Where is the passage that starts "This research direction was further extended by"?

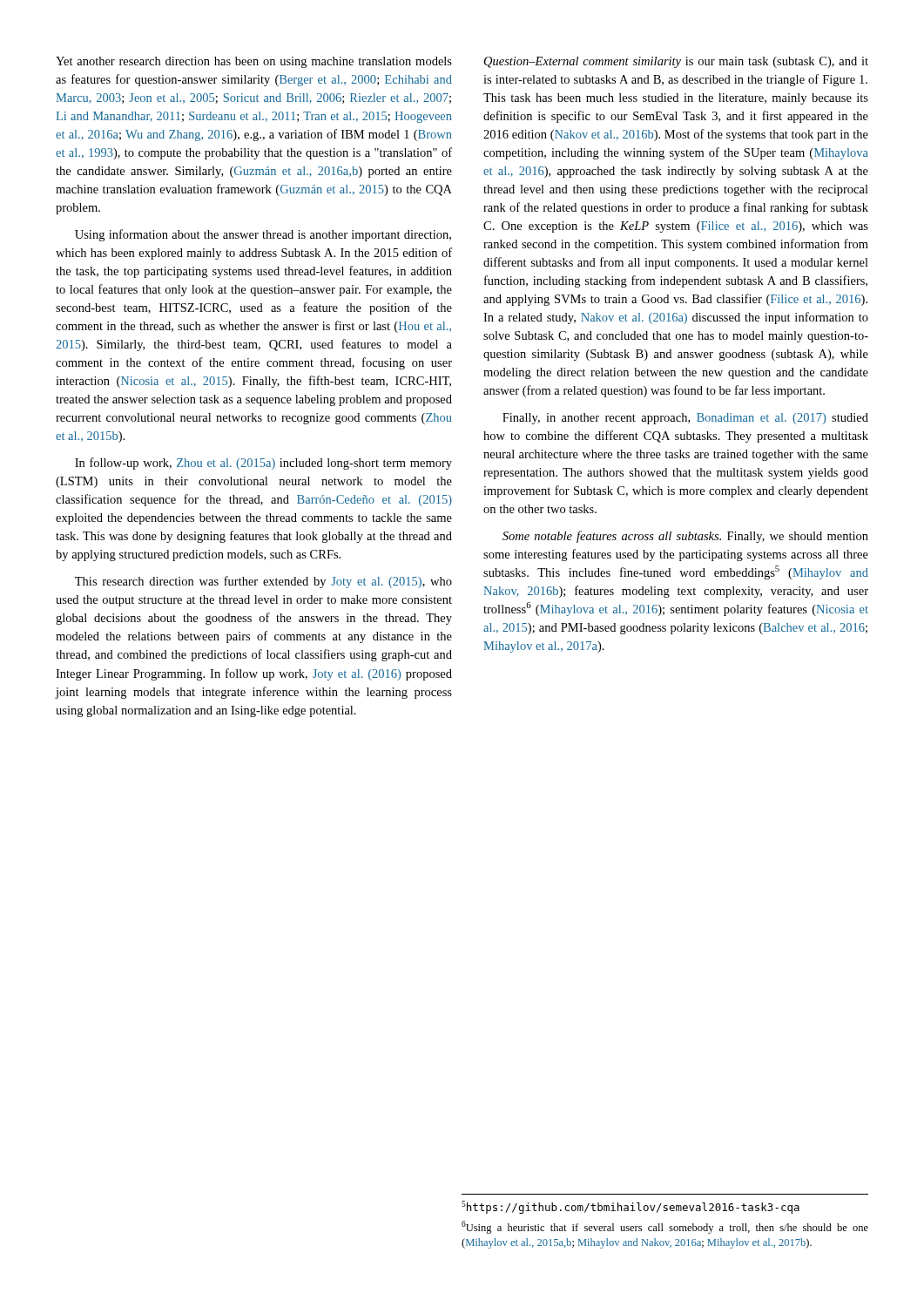(254, 646)
